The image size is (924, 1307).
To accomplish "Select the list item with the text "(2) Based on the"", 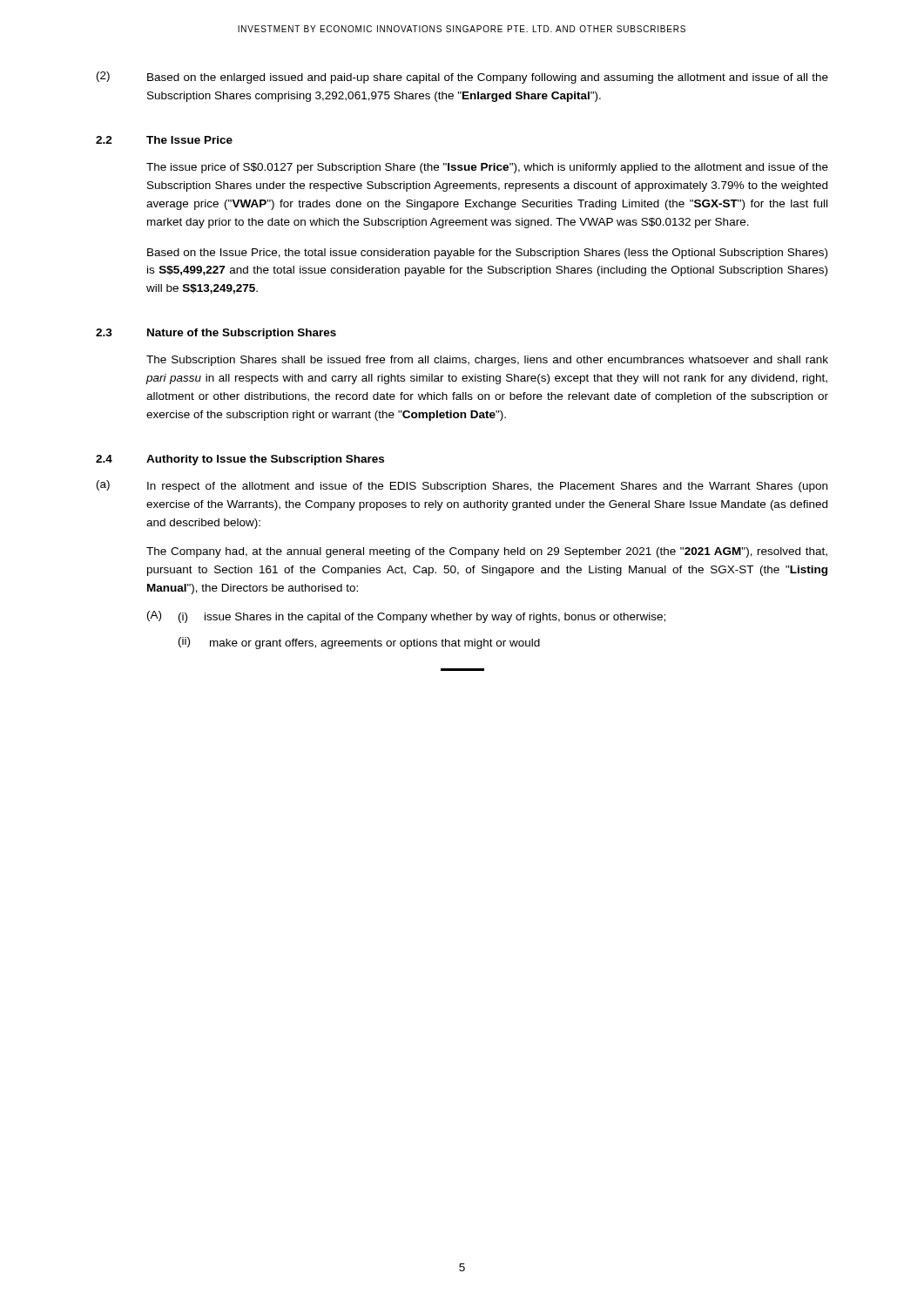I will click(x=462, y=87).
